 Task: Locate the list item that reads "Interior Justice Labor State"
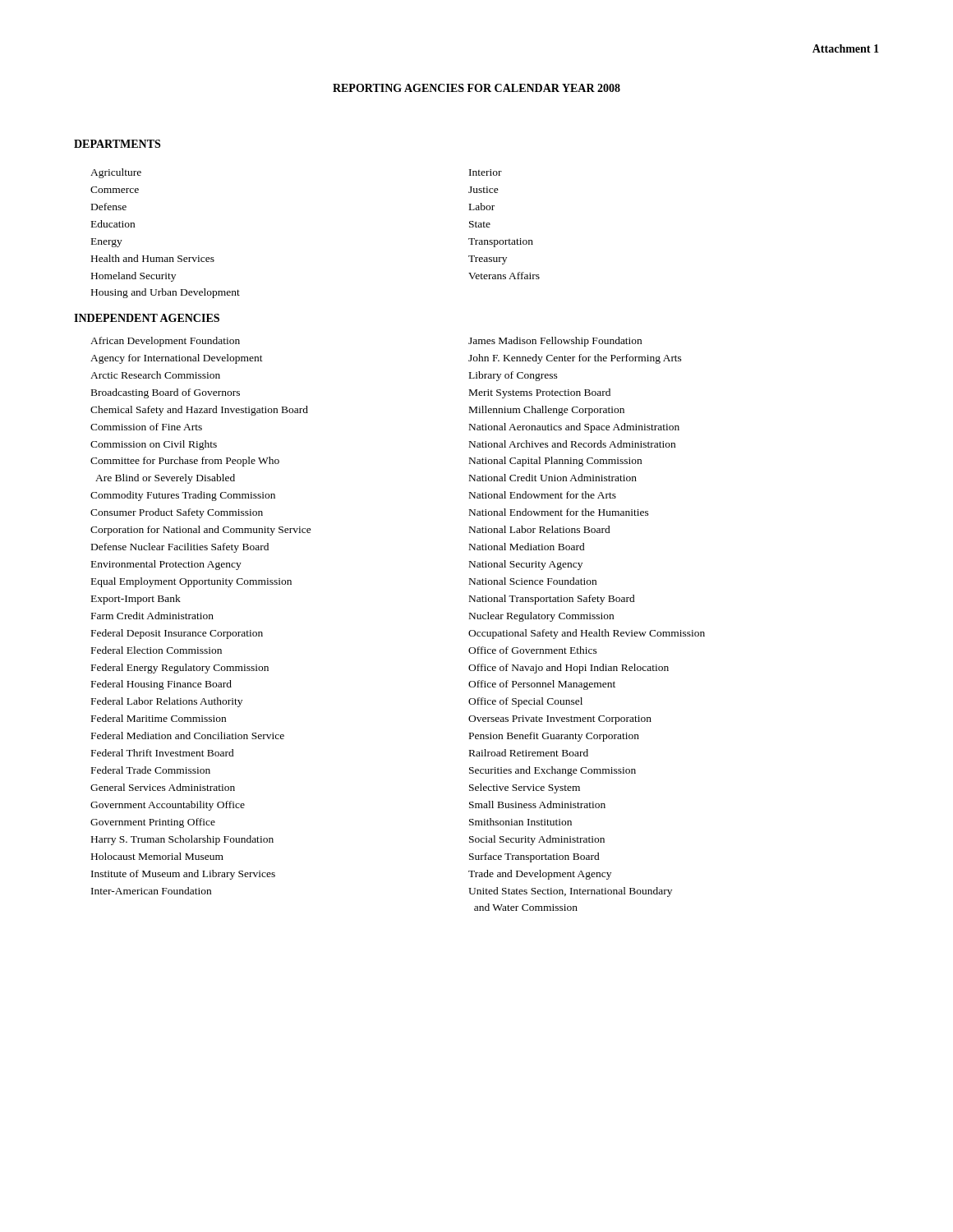486,172
